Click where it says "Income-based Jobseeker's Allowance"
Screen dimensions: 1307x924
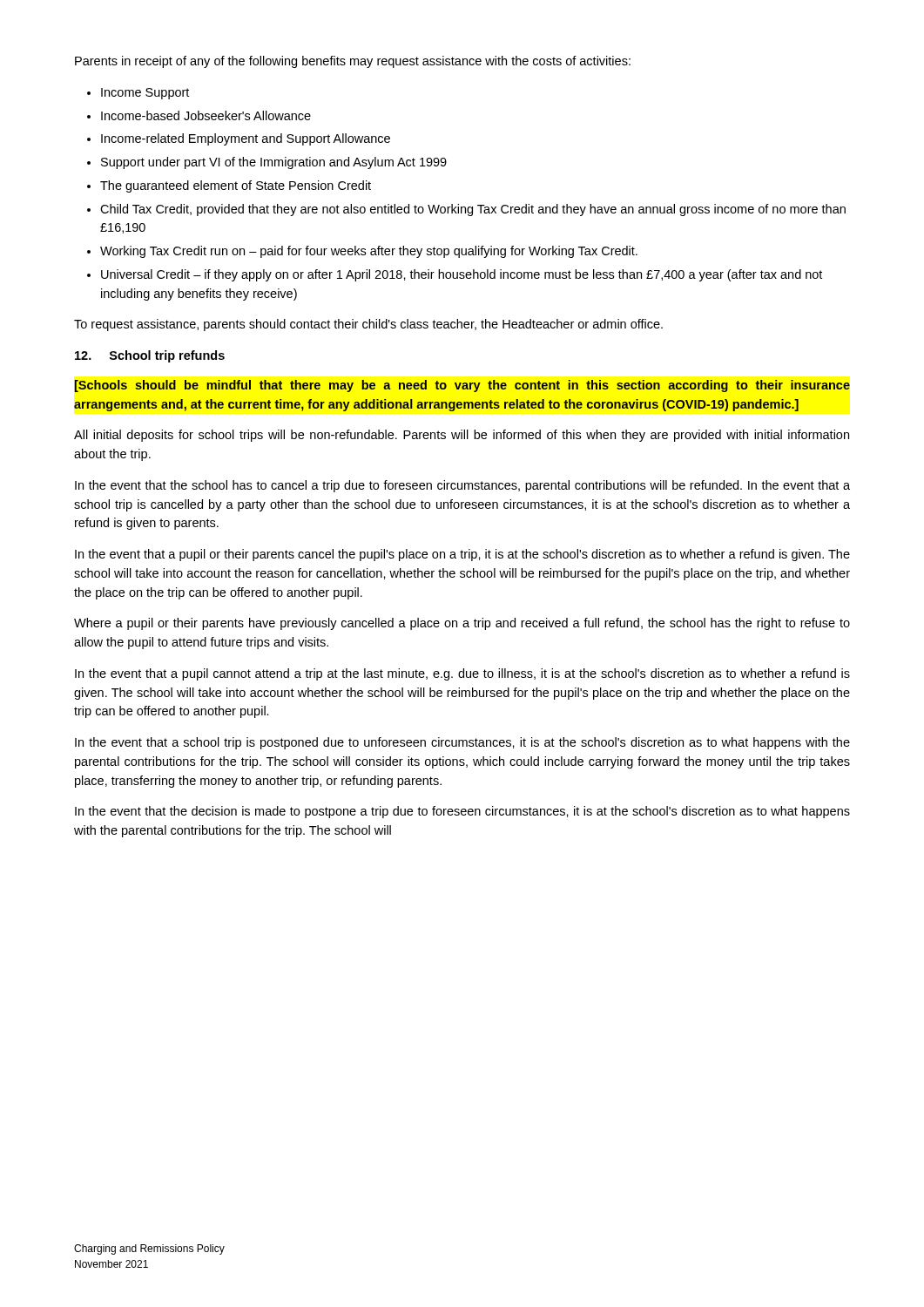coord(206,115)
